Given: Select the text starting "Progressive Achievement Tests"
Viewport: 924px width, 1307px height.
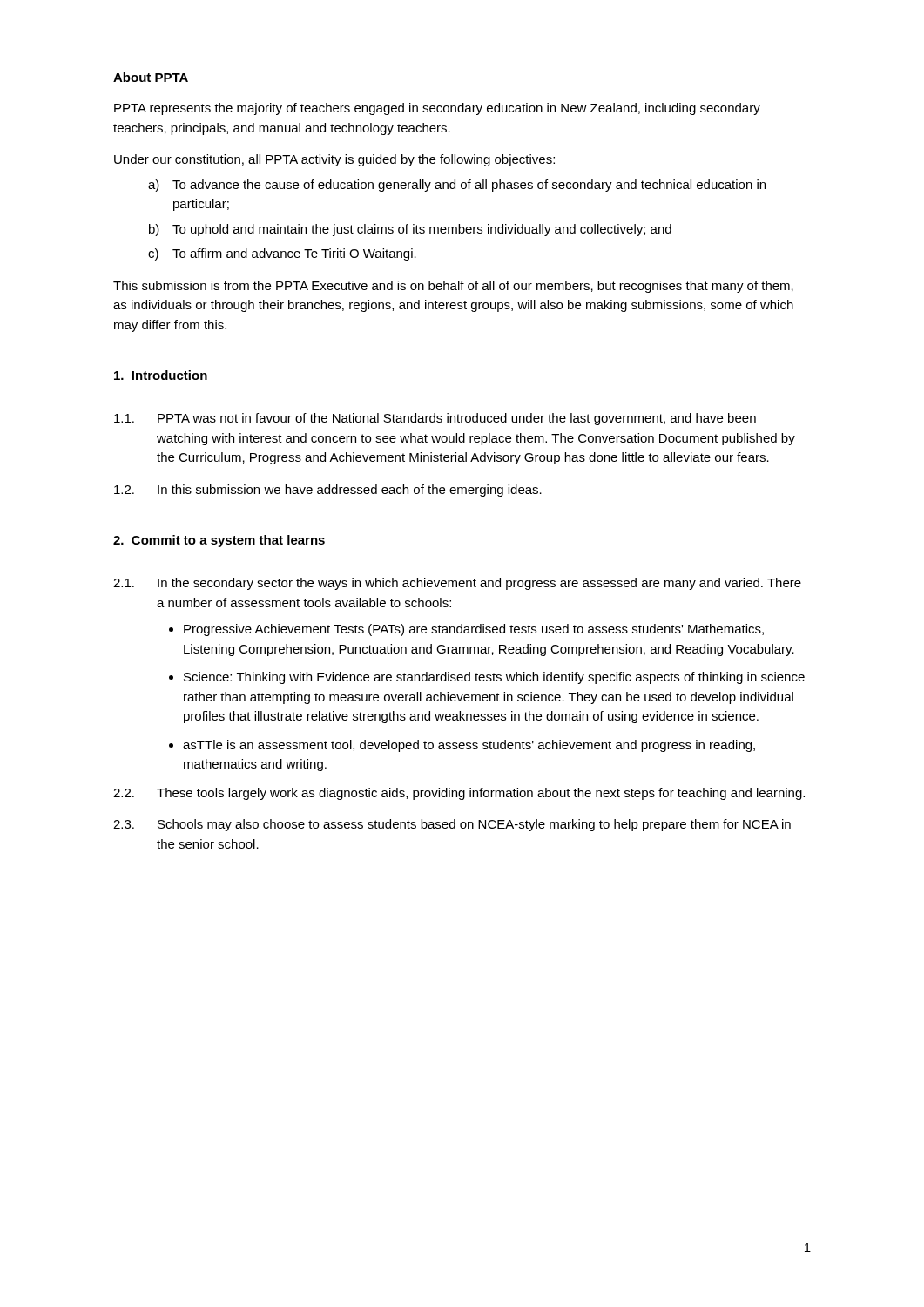Looking at the screenshot, I should point(489,638).
